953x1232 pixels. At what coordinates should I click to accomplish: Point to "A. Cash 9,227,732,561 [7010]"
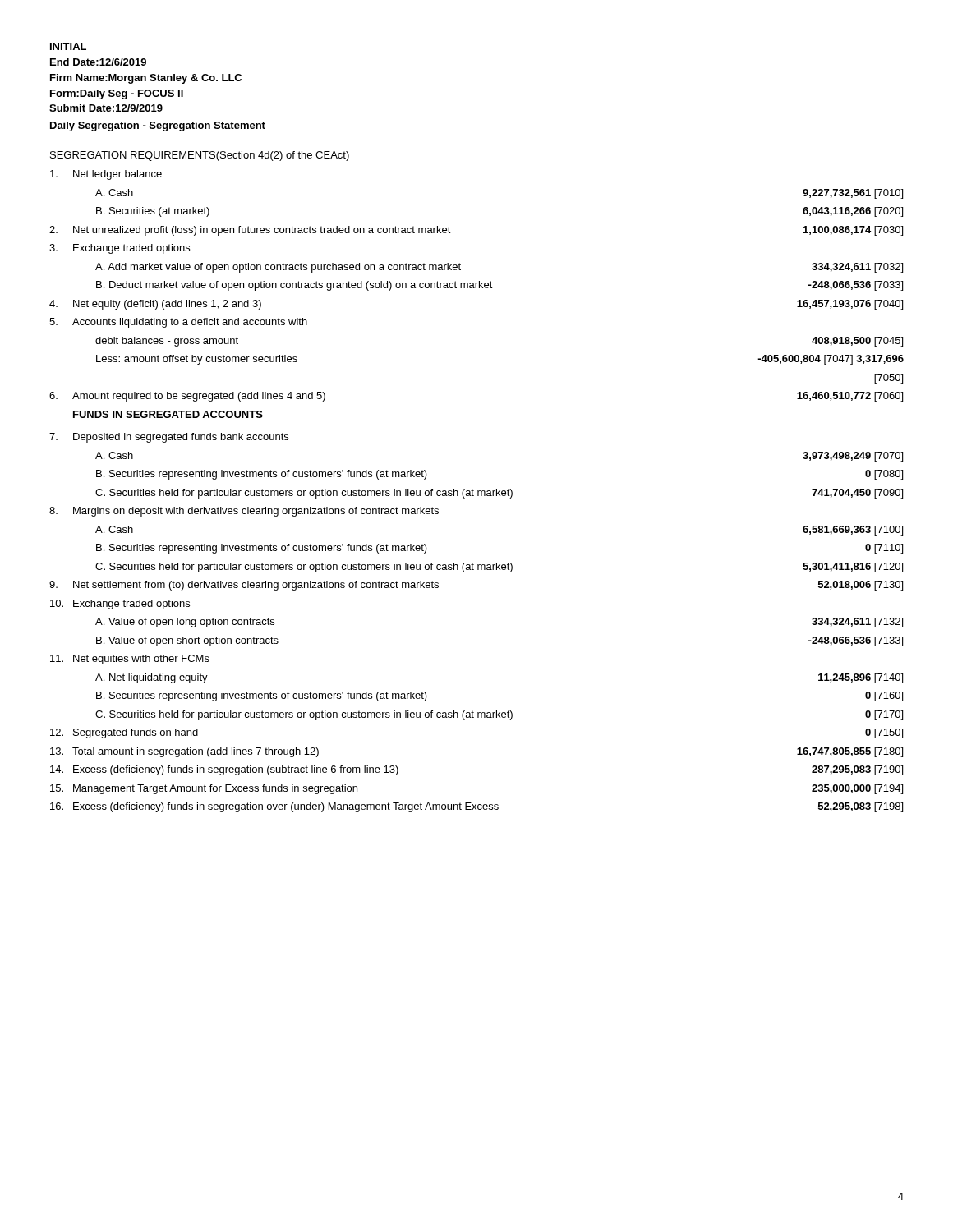tap(111, 195)
